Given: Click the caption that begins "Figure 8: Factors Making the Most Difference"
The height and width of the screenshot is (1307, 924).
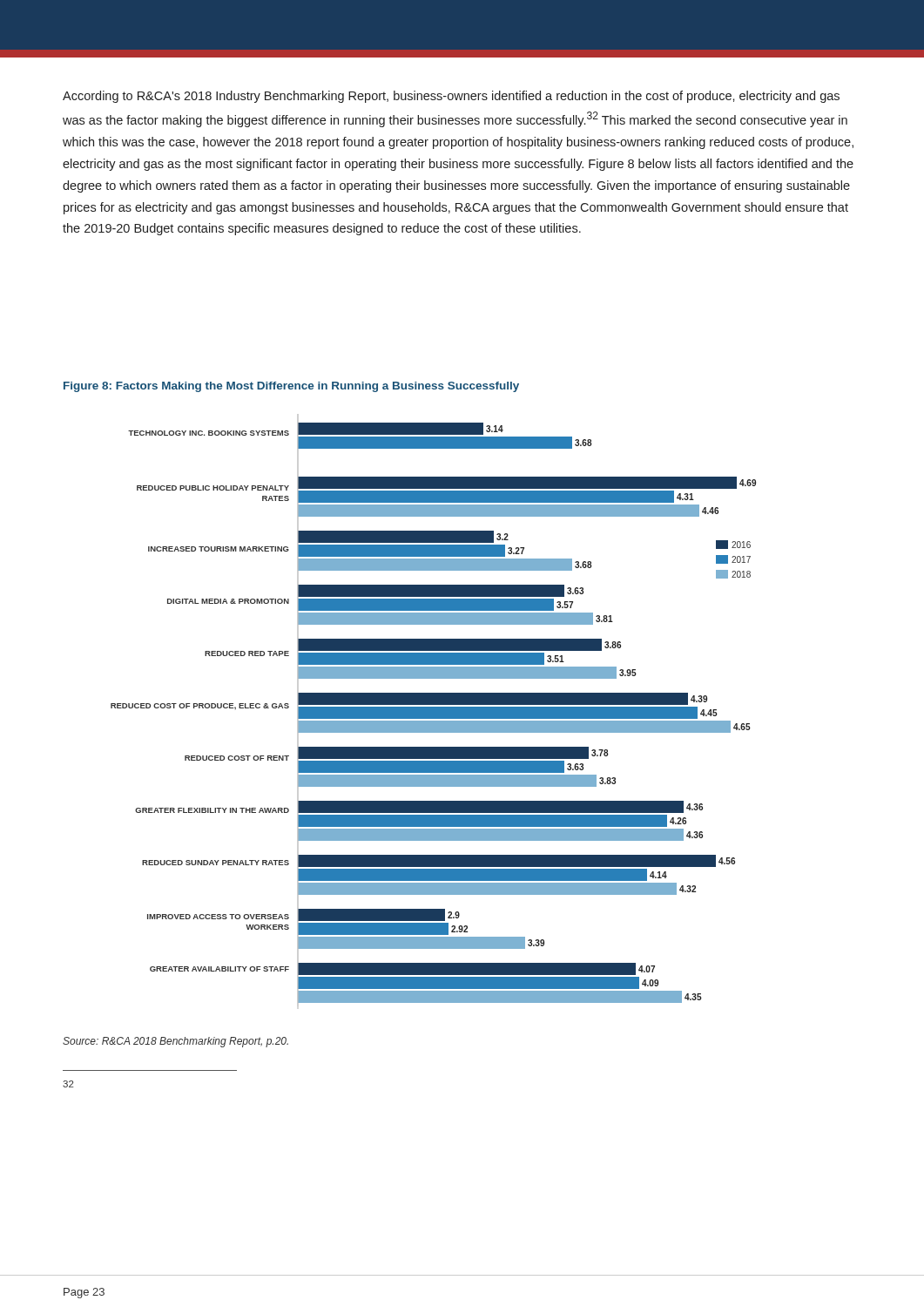Looking at the screenshot, I should point(291,386).
